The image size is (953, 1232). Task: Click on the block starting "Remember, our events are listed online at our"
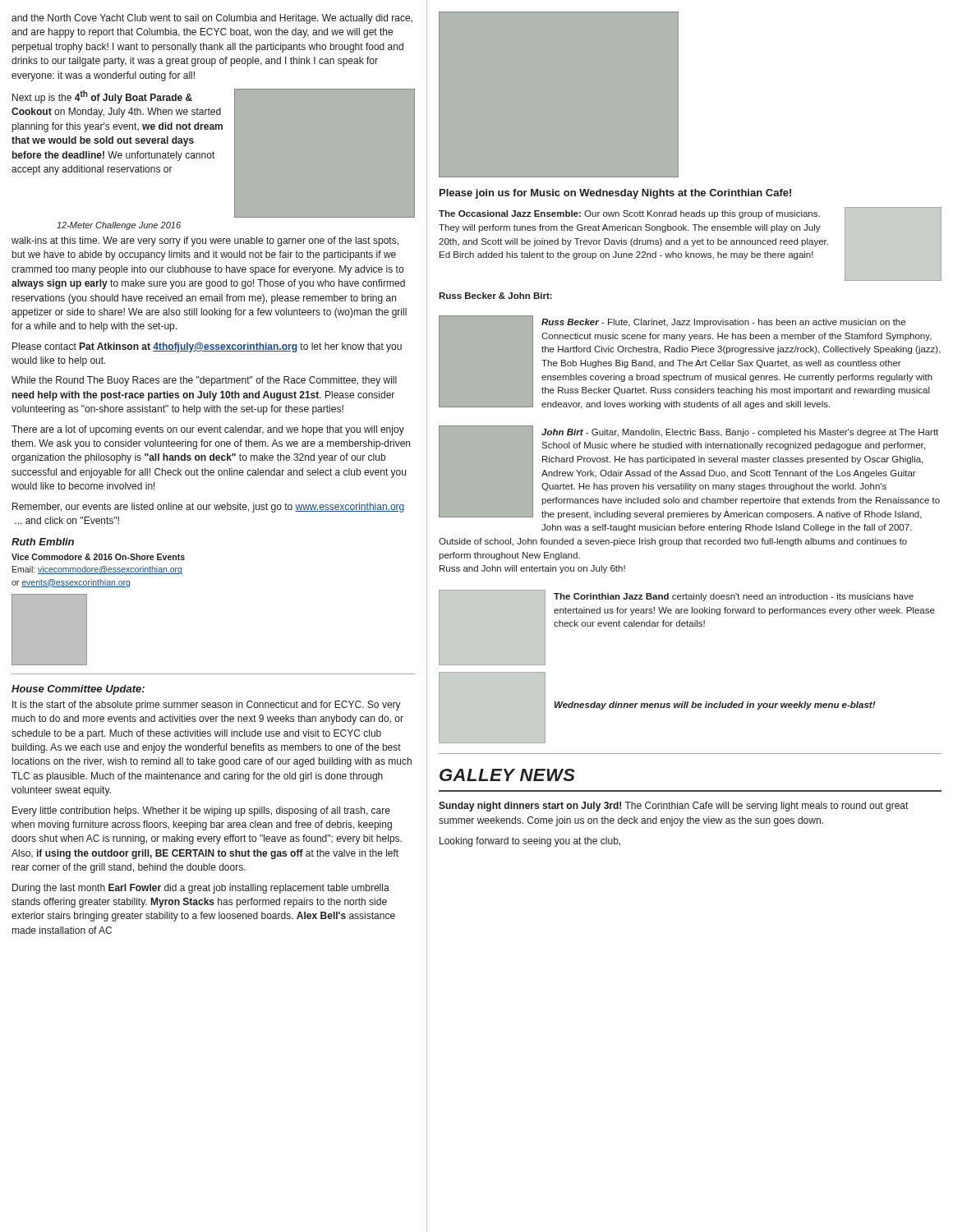[x=213, y=514]
